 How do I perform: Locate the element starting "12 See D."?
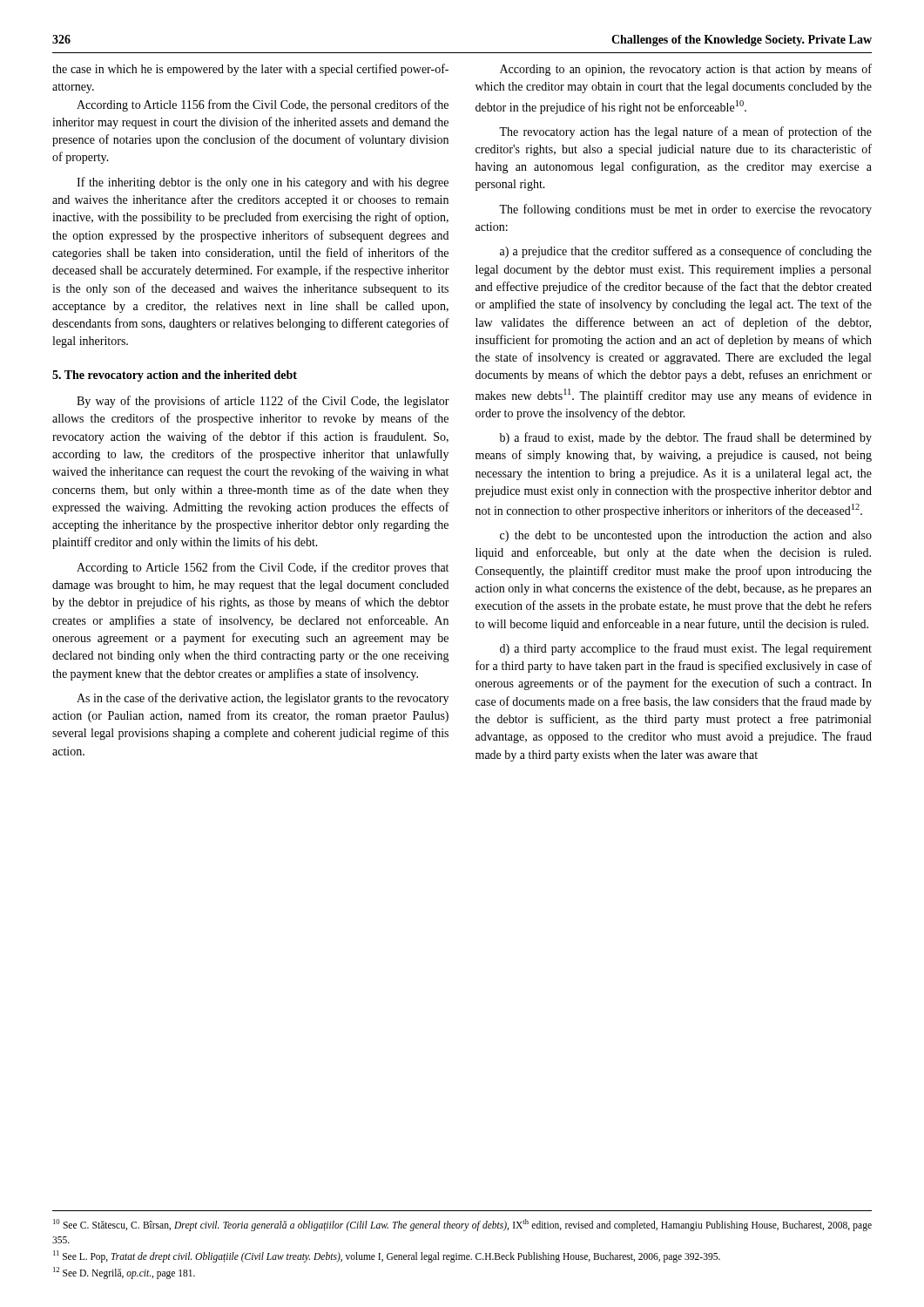tap(124, 1273)
